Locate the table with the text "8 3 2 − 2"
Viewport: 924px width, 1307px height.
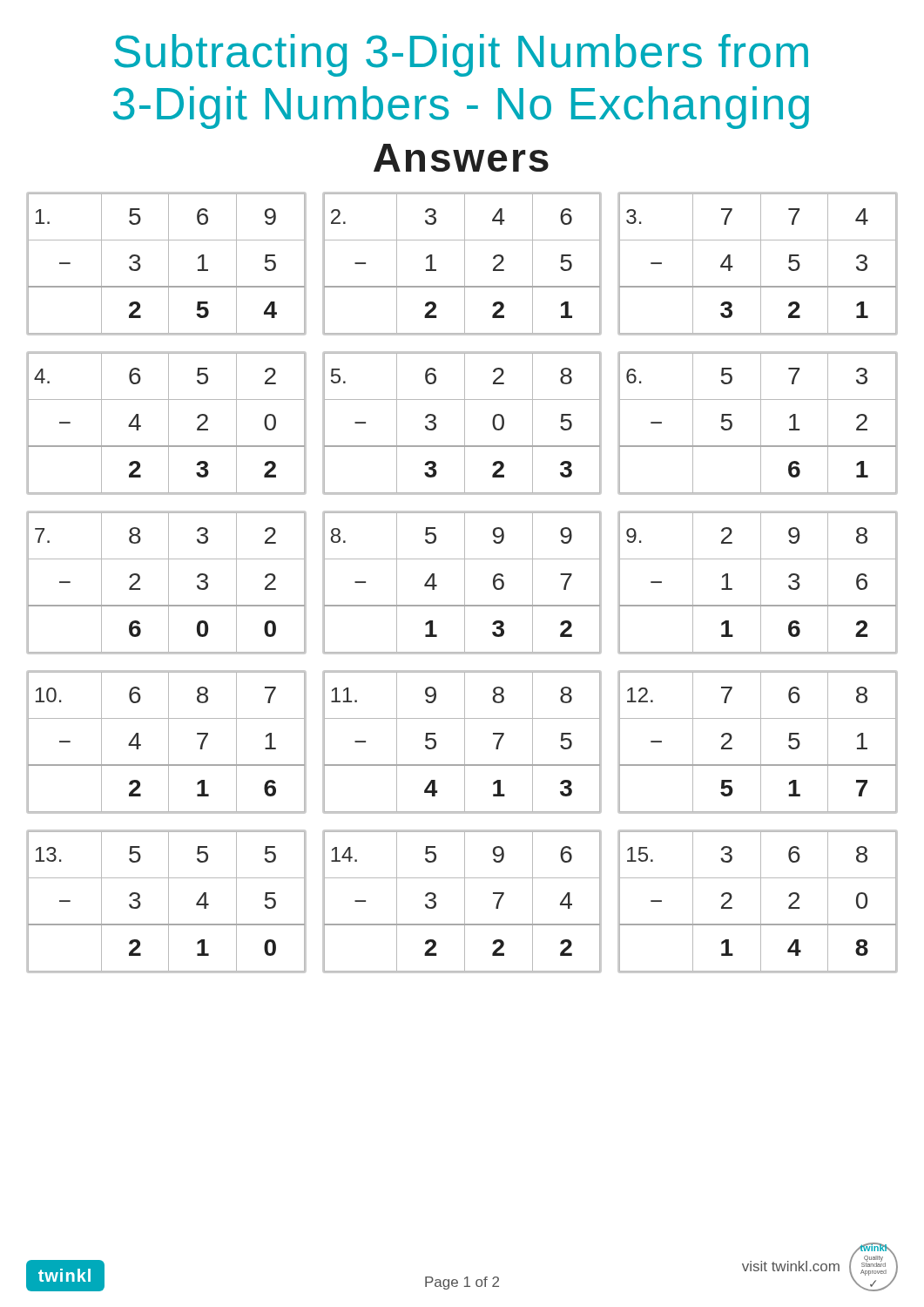(x=166, y=583)
